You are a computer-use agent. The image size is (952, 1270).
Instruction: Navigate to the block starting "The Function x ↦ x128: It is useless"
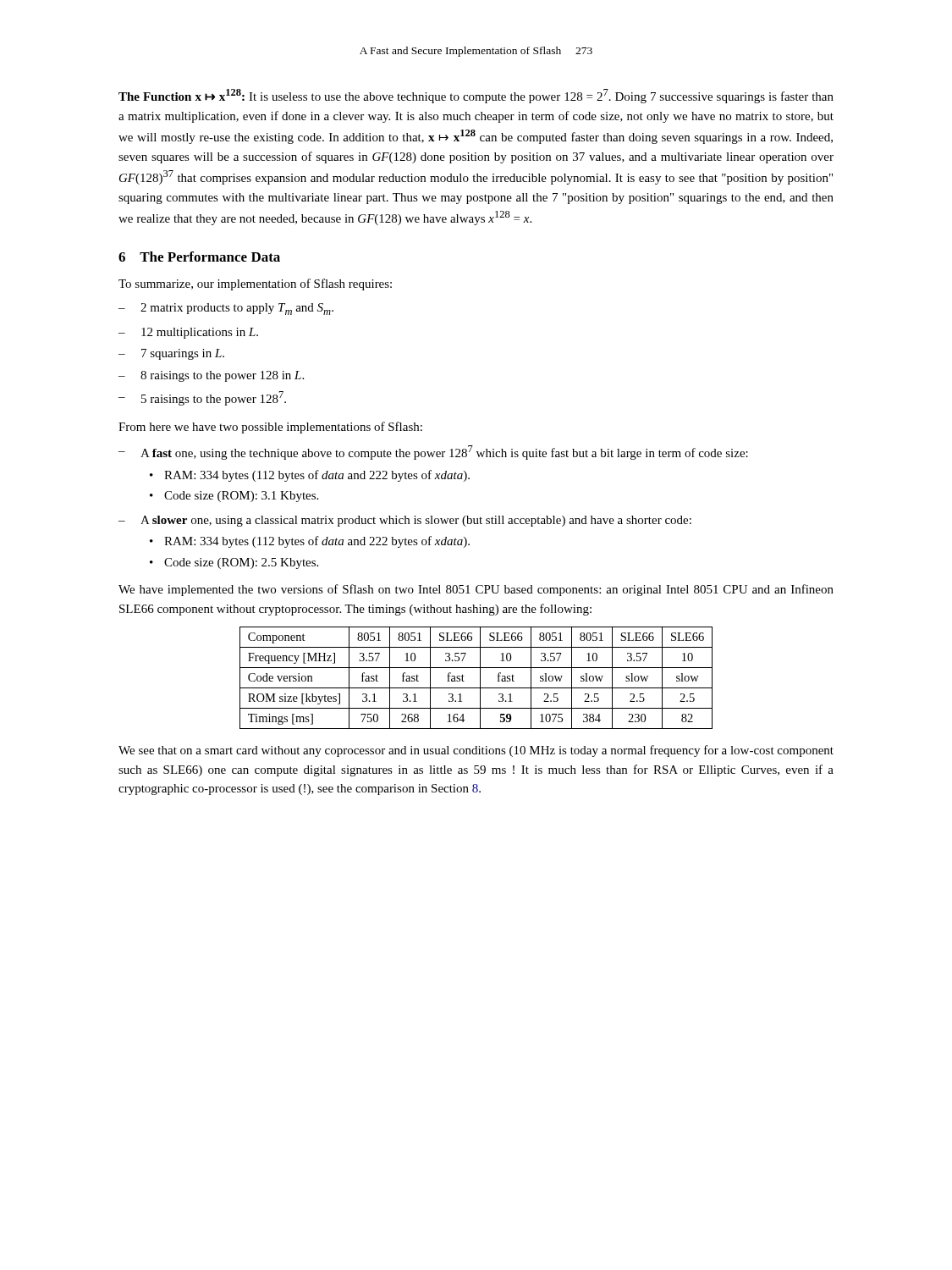click(476, 156)
